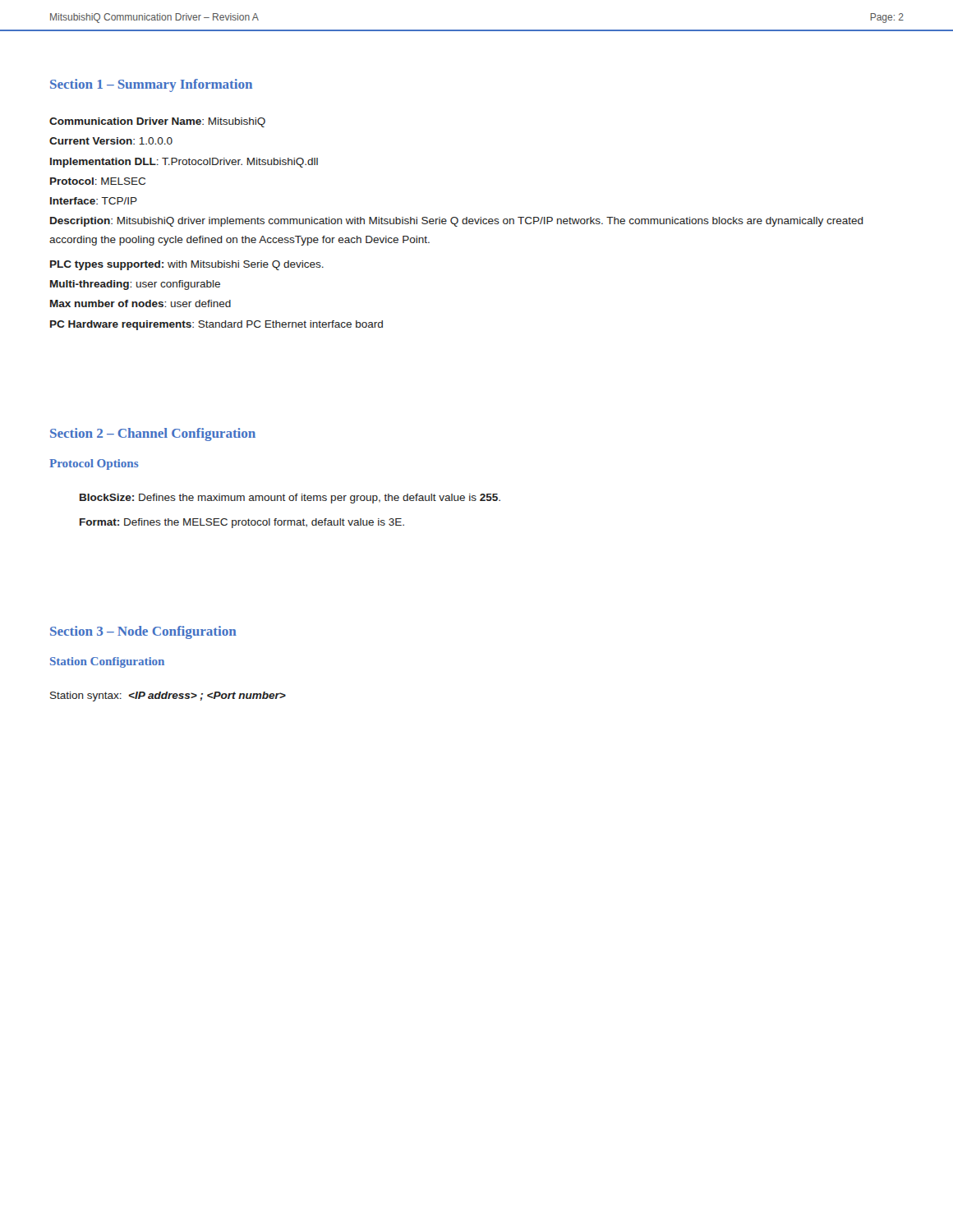Click on the text with the text "Communication Driver Name: MitsubishiQ"
Viewport: 953px width, 1232px height.
157,121
